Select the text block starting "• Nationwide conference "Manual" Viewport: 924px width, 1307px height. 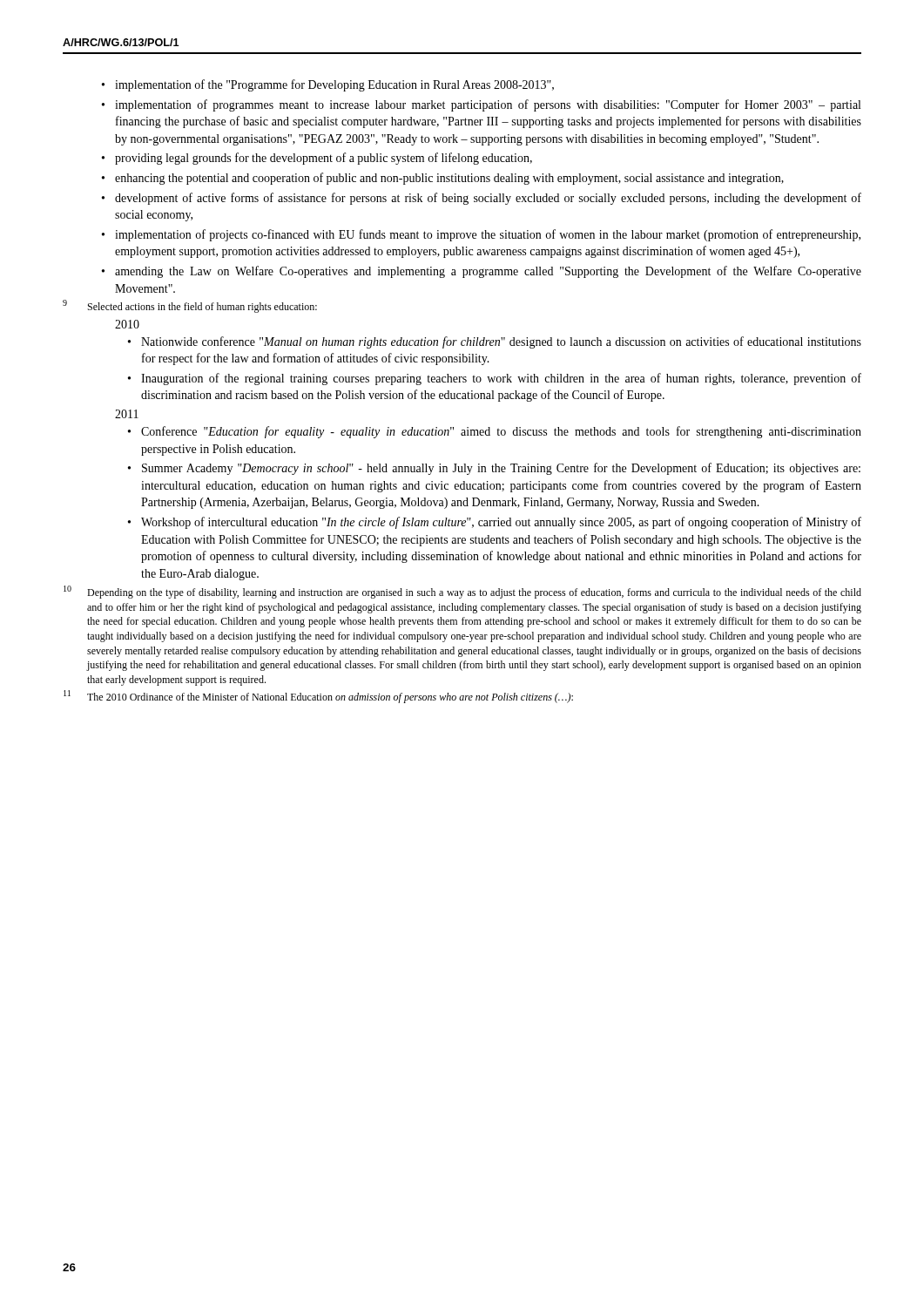tap(494, 350)
